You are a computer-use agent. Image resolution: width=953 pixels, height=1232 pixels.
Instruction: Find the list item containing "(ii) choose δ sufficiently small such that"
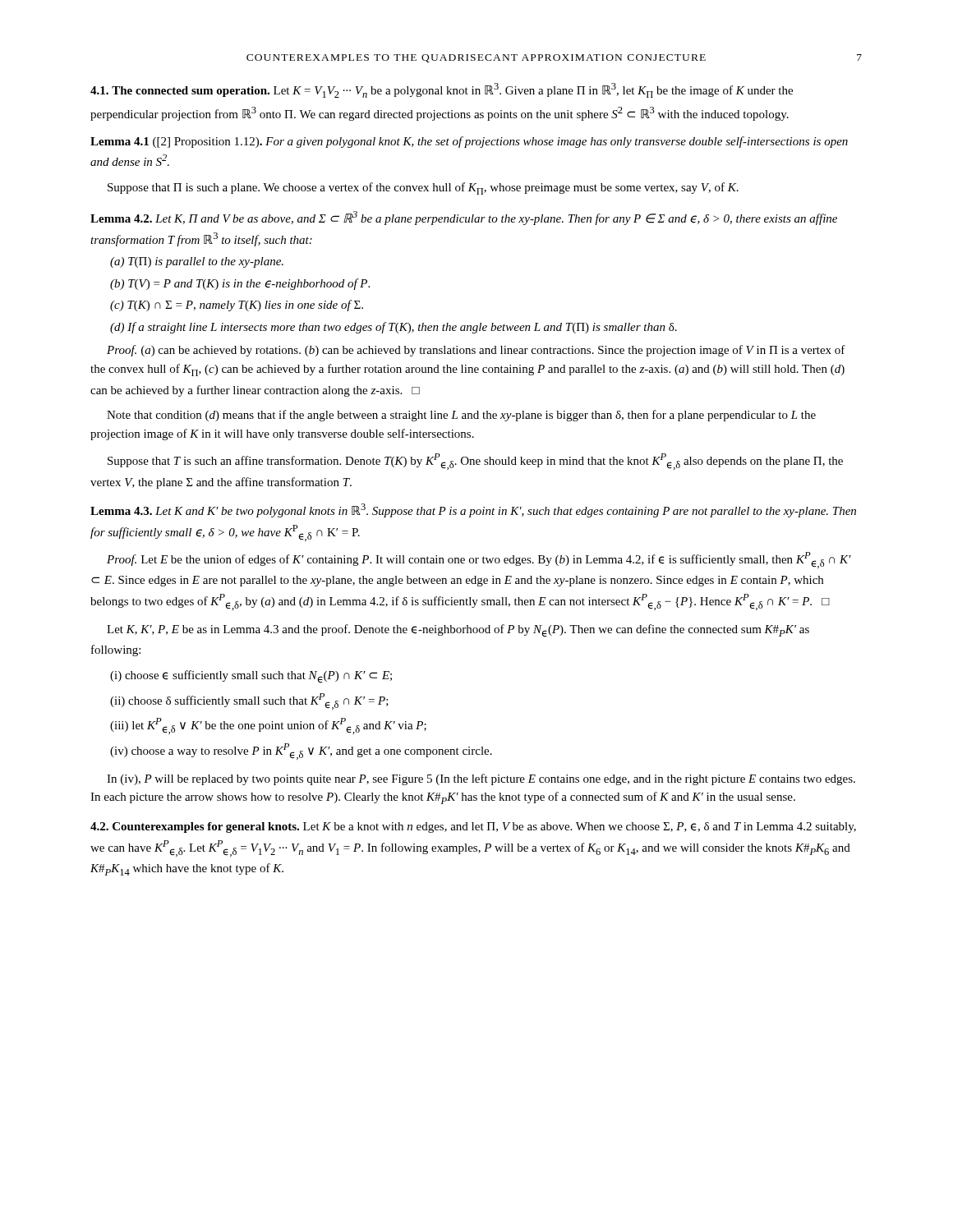pos(249,700)
